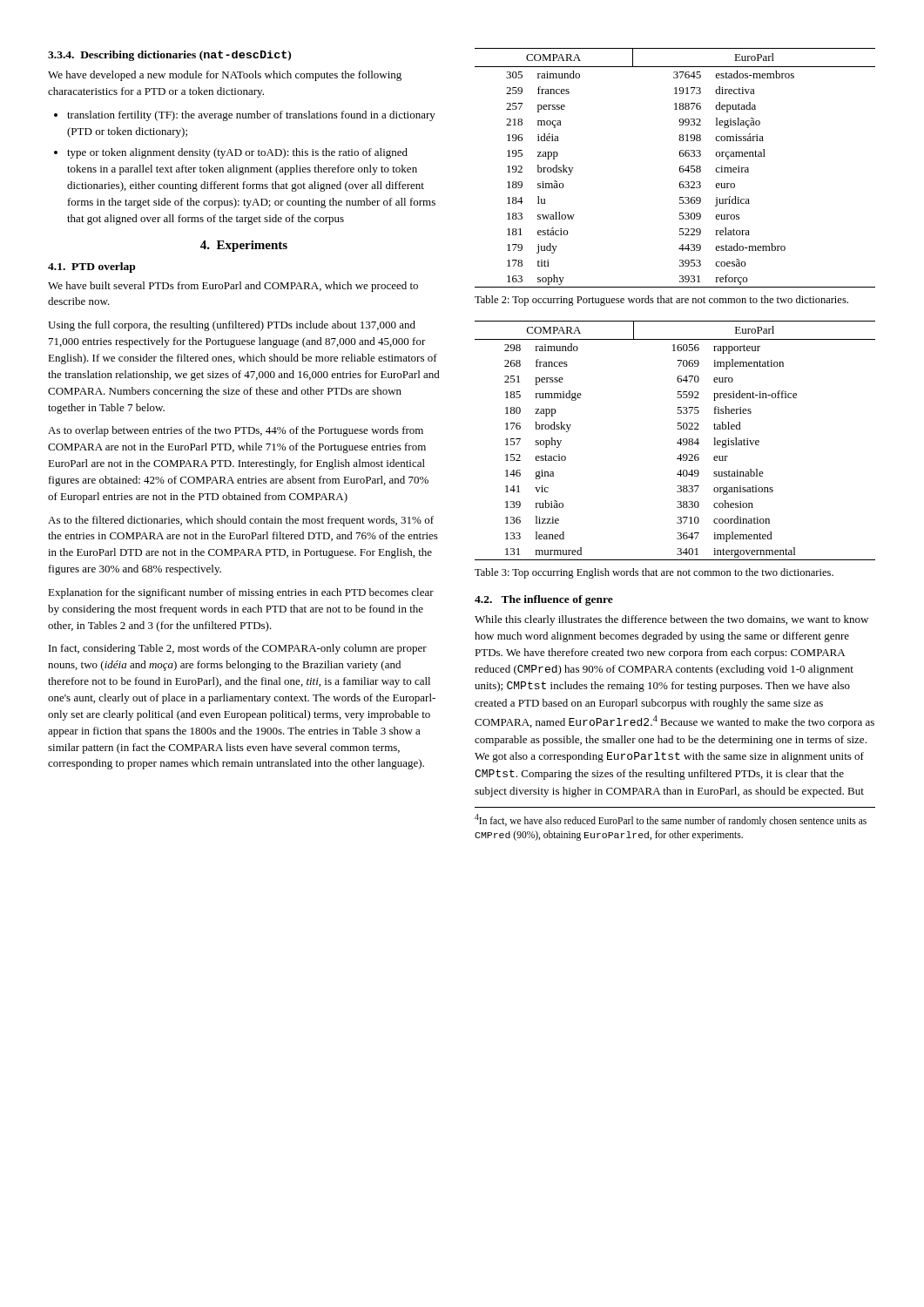924x1307 pixels.
Task: Locate the table with the text "251"
Action: [x=675, y=440]
